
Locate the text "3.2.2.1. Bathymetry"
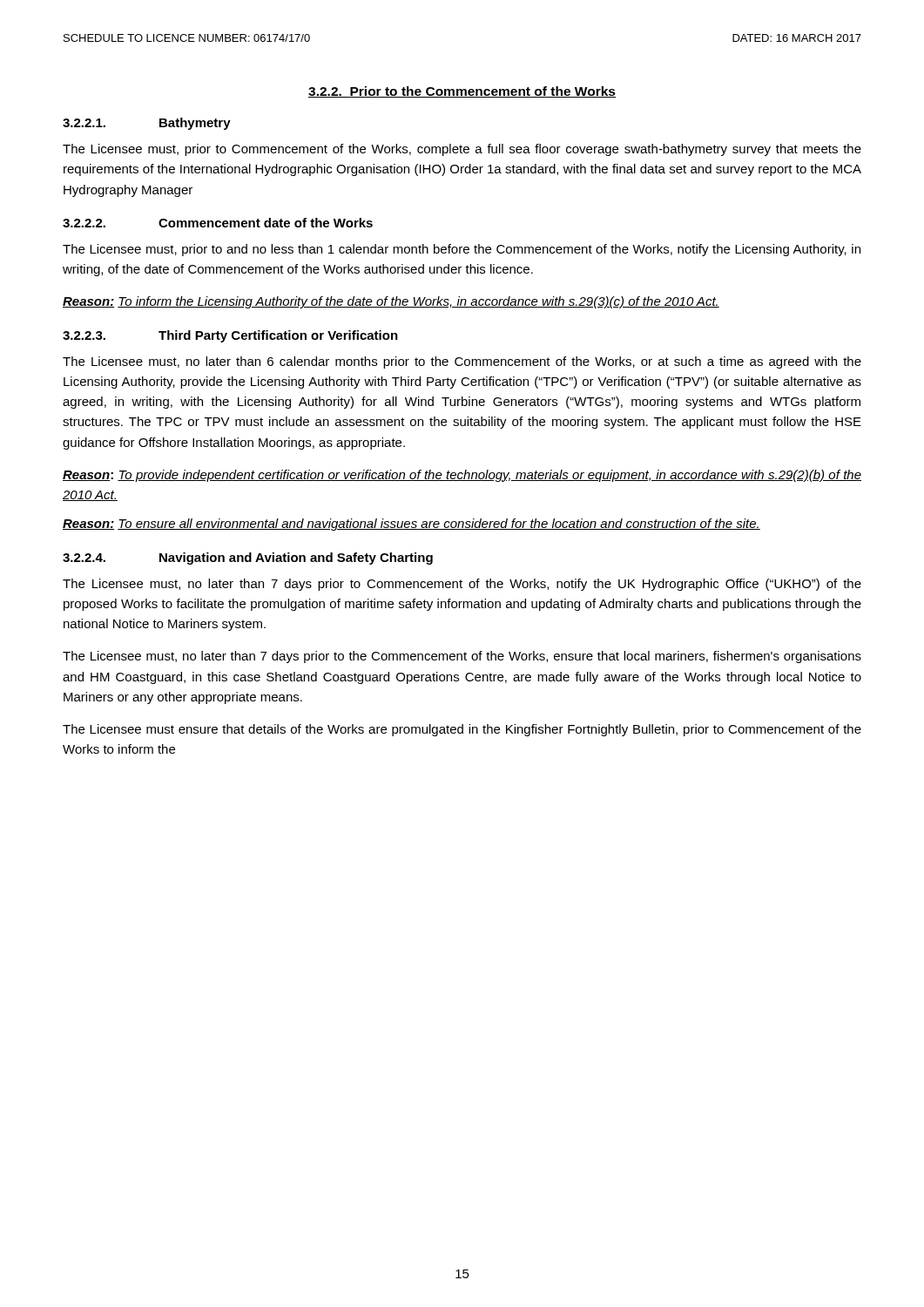point(88,123)
